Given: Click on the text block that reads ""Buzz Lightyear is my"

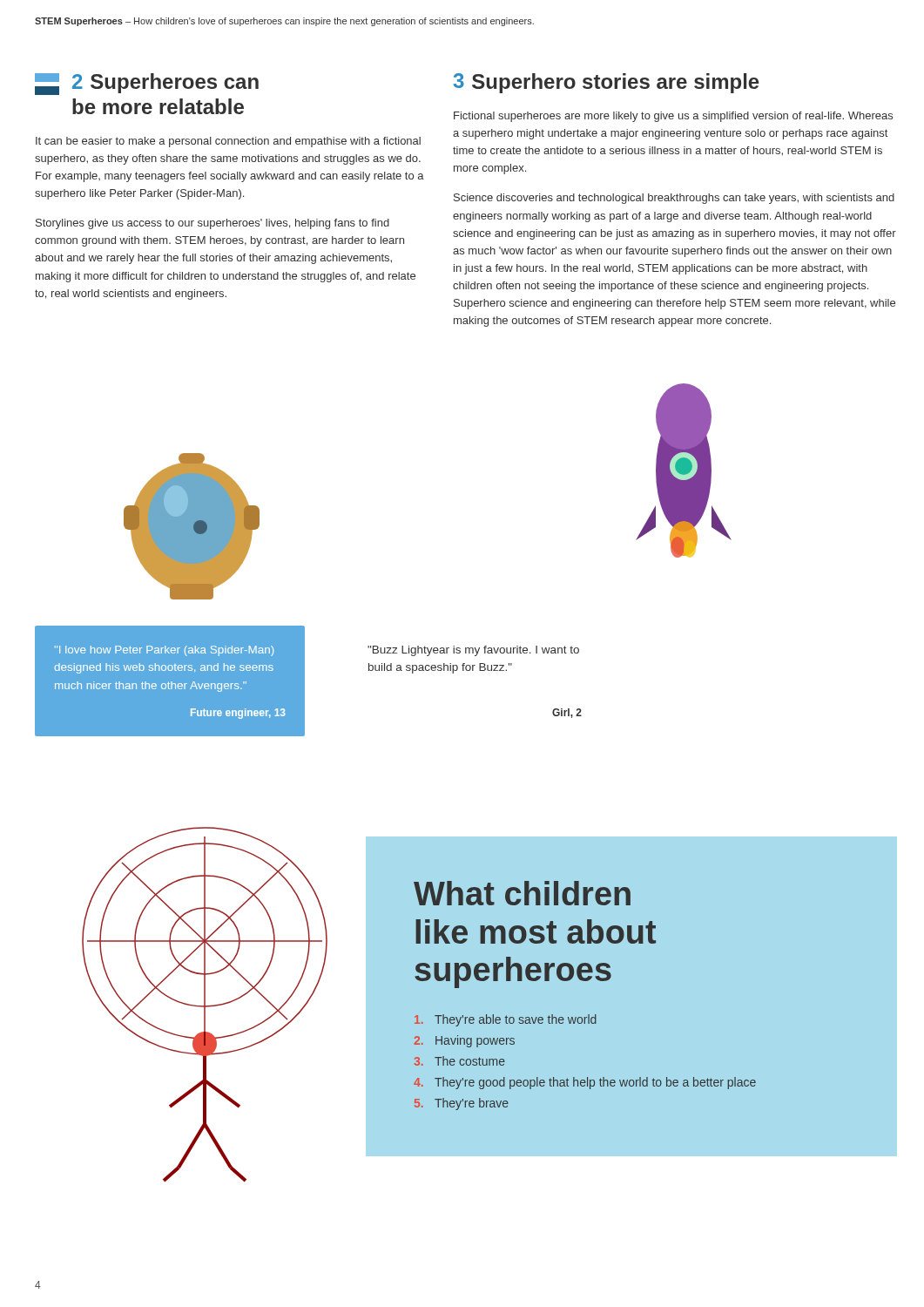Looking at the screenshot, I should coord(473,651).
